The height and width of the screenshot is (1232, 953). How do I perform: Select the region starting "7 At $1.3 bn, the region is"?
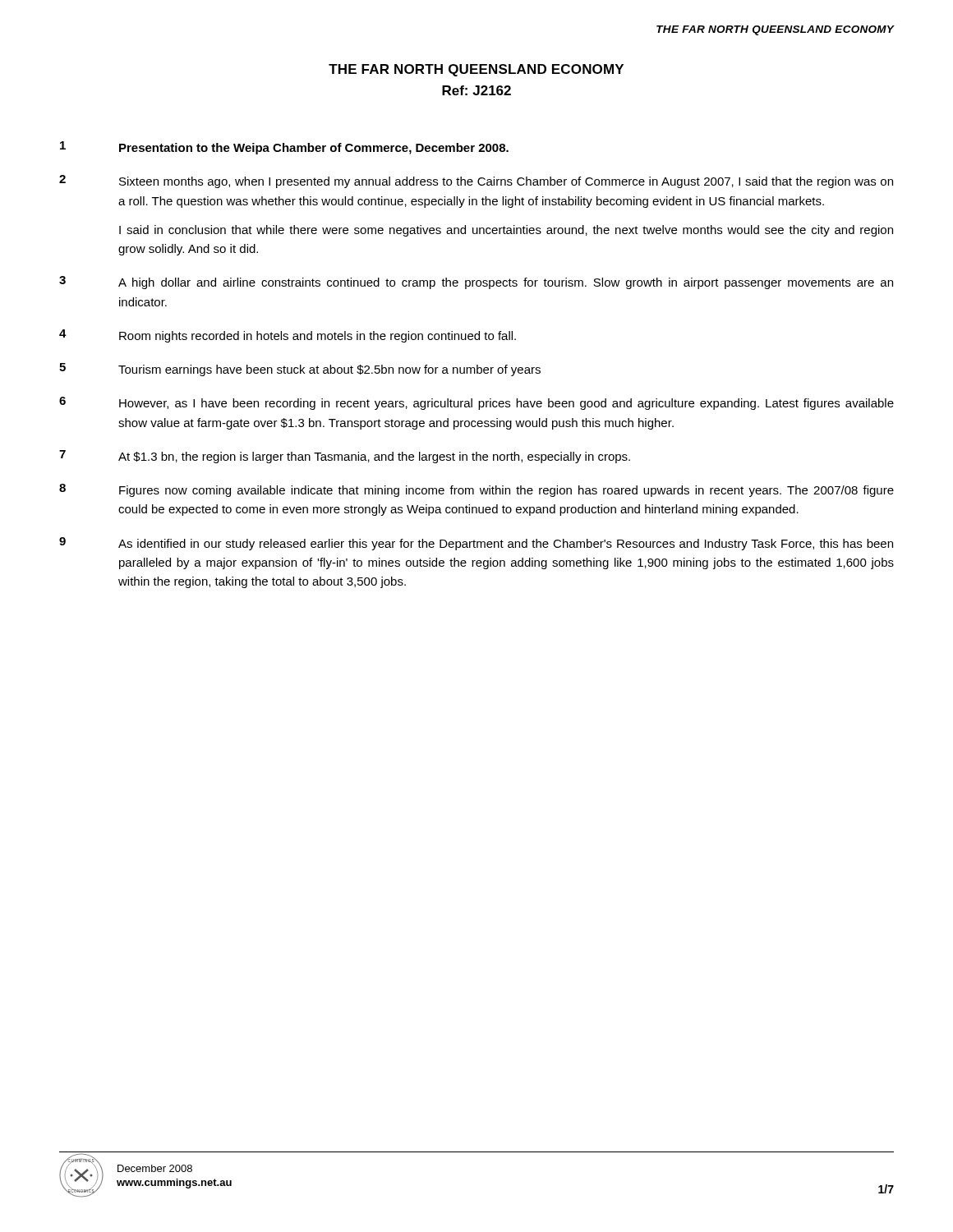click(x=476, y=456)
